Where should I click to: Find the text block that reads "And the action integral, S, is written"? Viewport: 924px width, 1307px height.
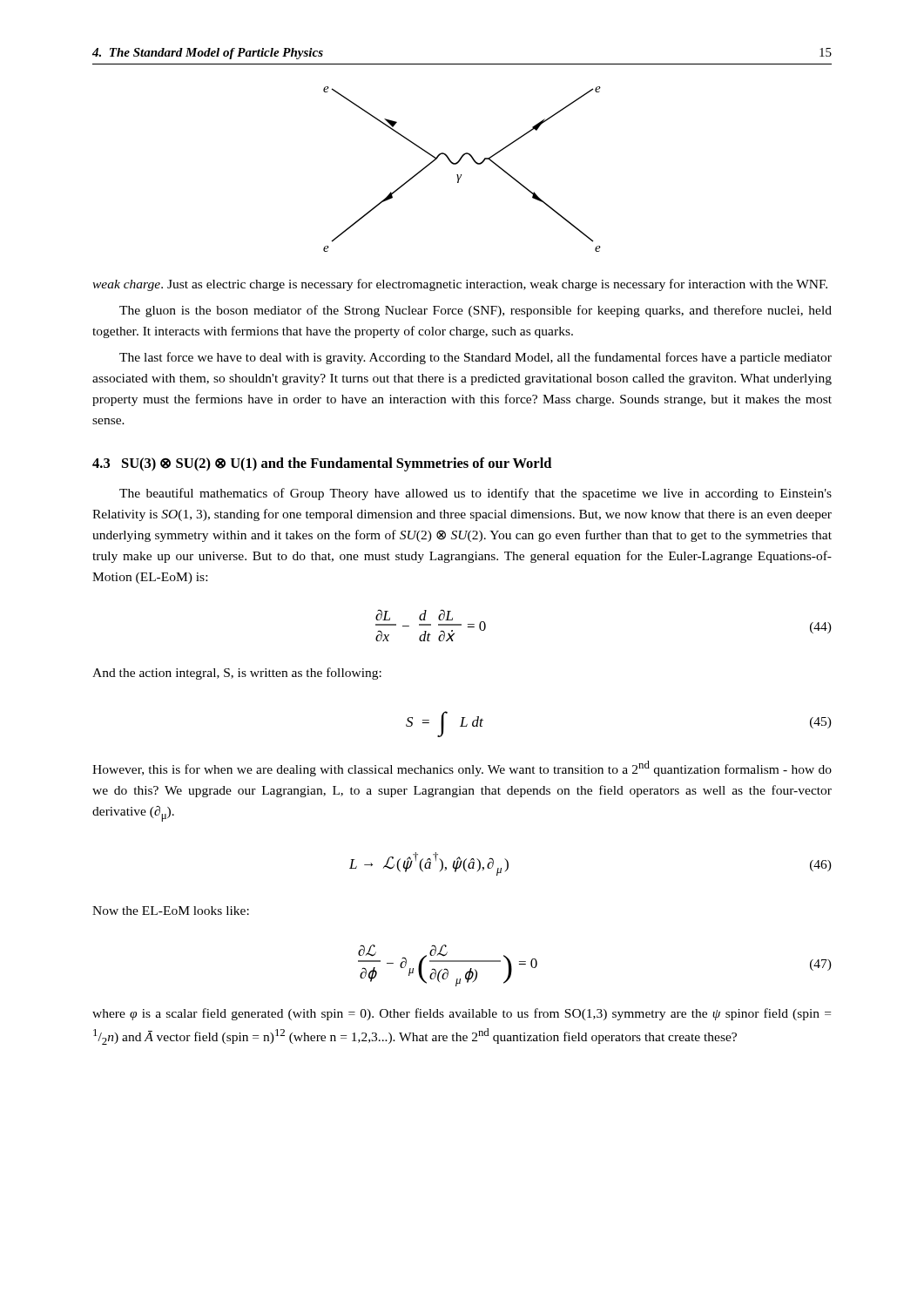(x=237, y=674)
